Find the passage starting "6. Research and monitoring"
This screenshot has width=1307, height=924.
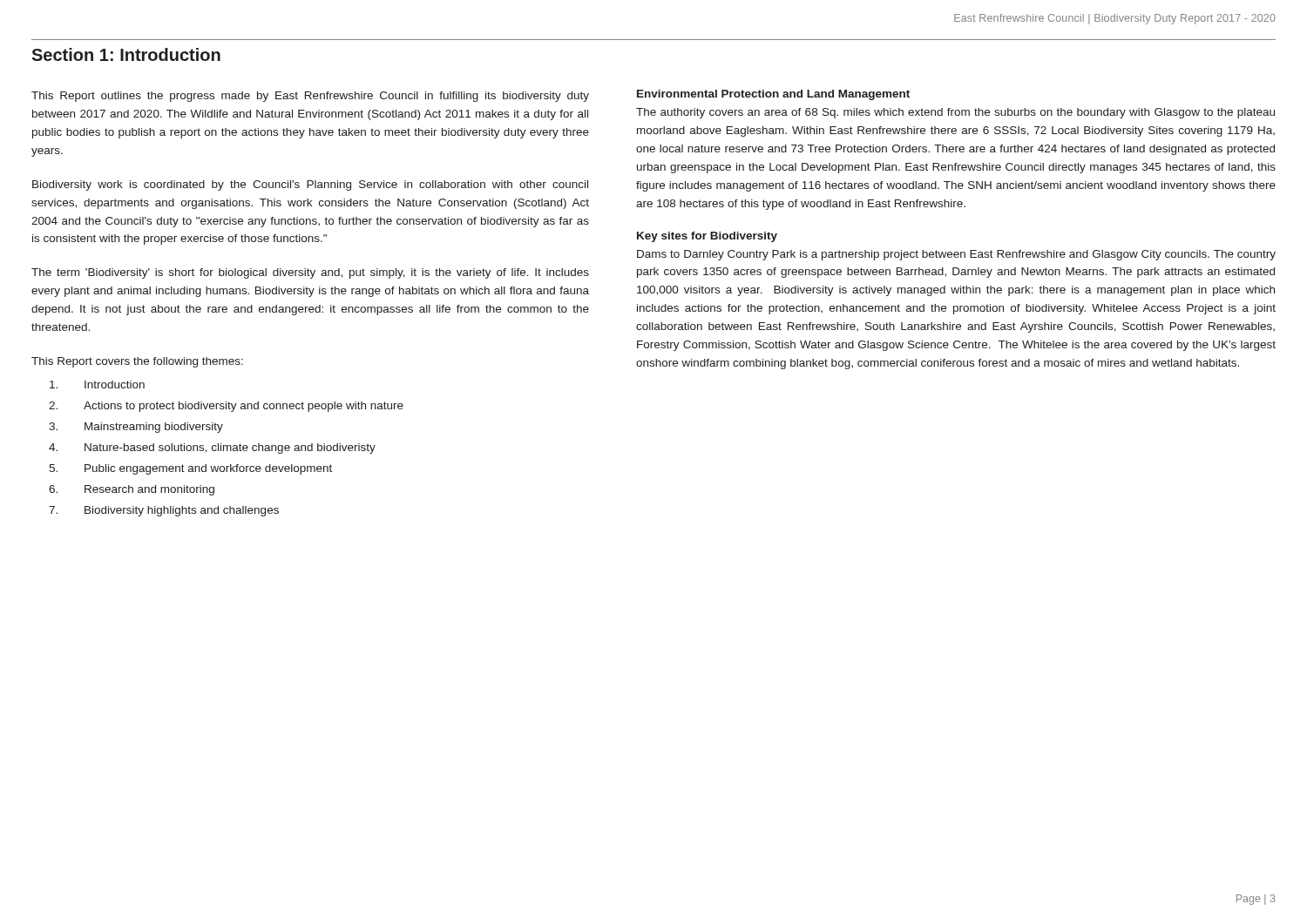click(x=123, y=489)
